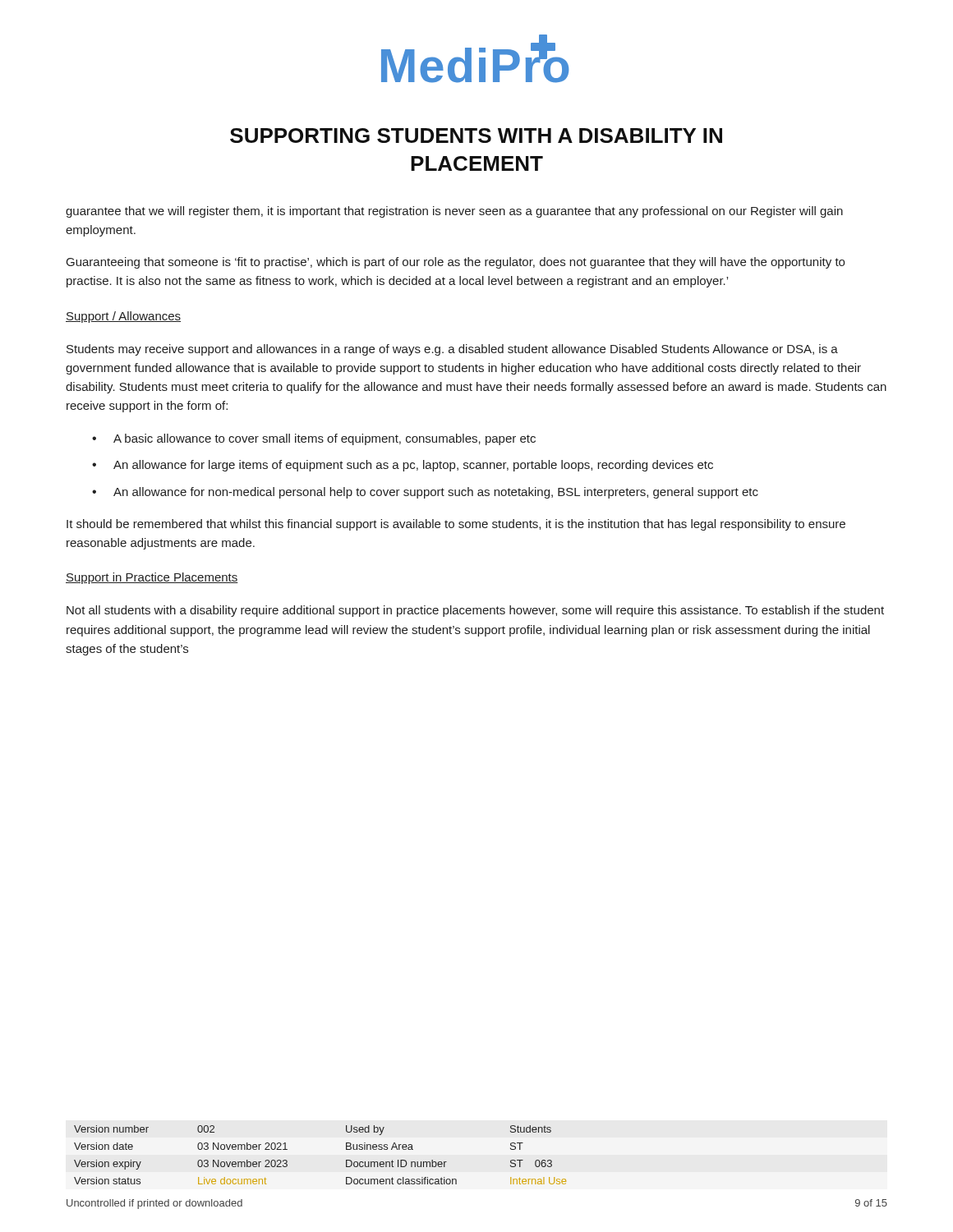Viewport: 953px width, 1232px height.
Task: Click on the section header containing "Support in Practice"
Action: pyautogui.click(x=152, y=577)
